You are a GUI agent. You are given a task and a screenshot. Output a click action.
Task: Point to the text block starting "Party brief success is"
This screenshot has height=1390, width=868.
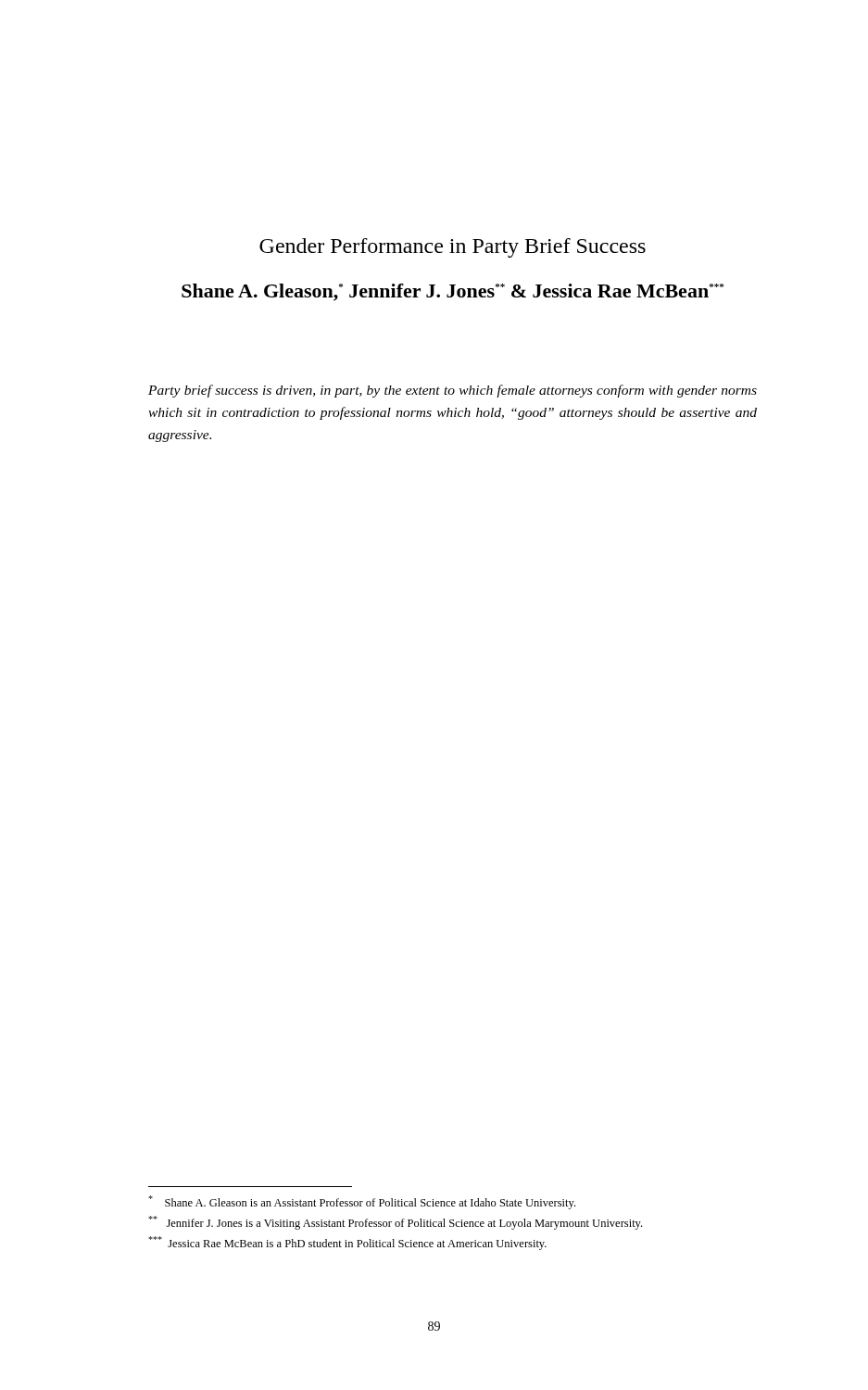tap(453, 412)
